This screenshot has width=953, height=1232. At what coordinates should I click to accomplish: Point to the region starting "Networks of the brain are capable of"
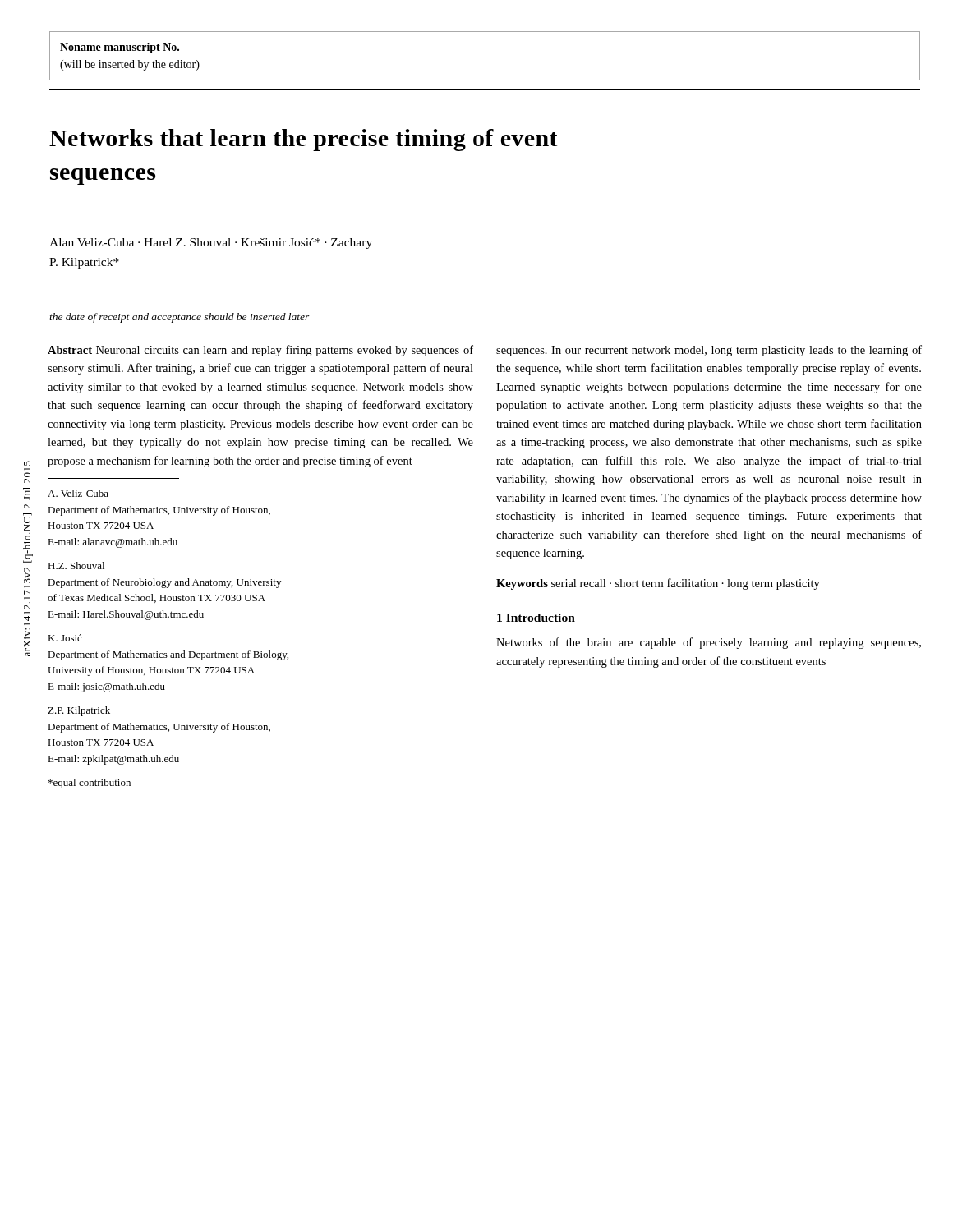[x=709, y=652]
